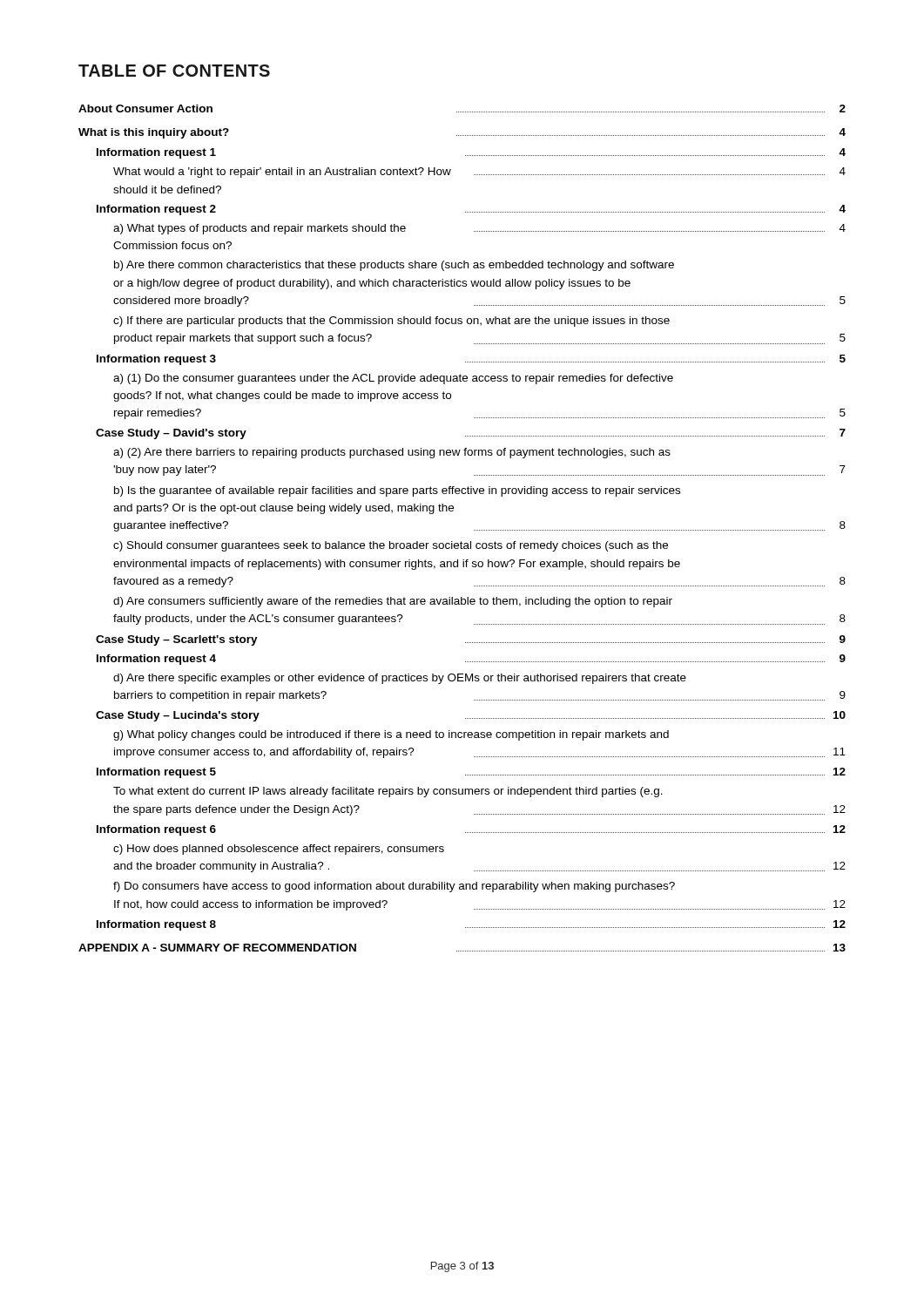This screenshot has height=1307, width=924.
Task: Locate the region starting "a) What types of products"
Action: pos(479,229)
